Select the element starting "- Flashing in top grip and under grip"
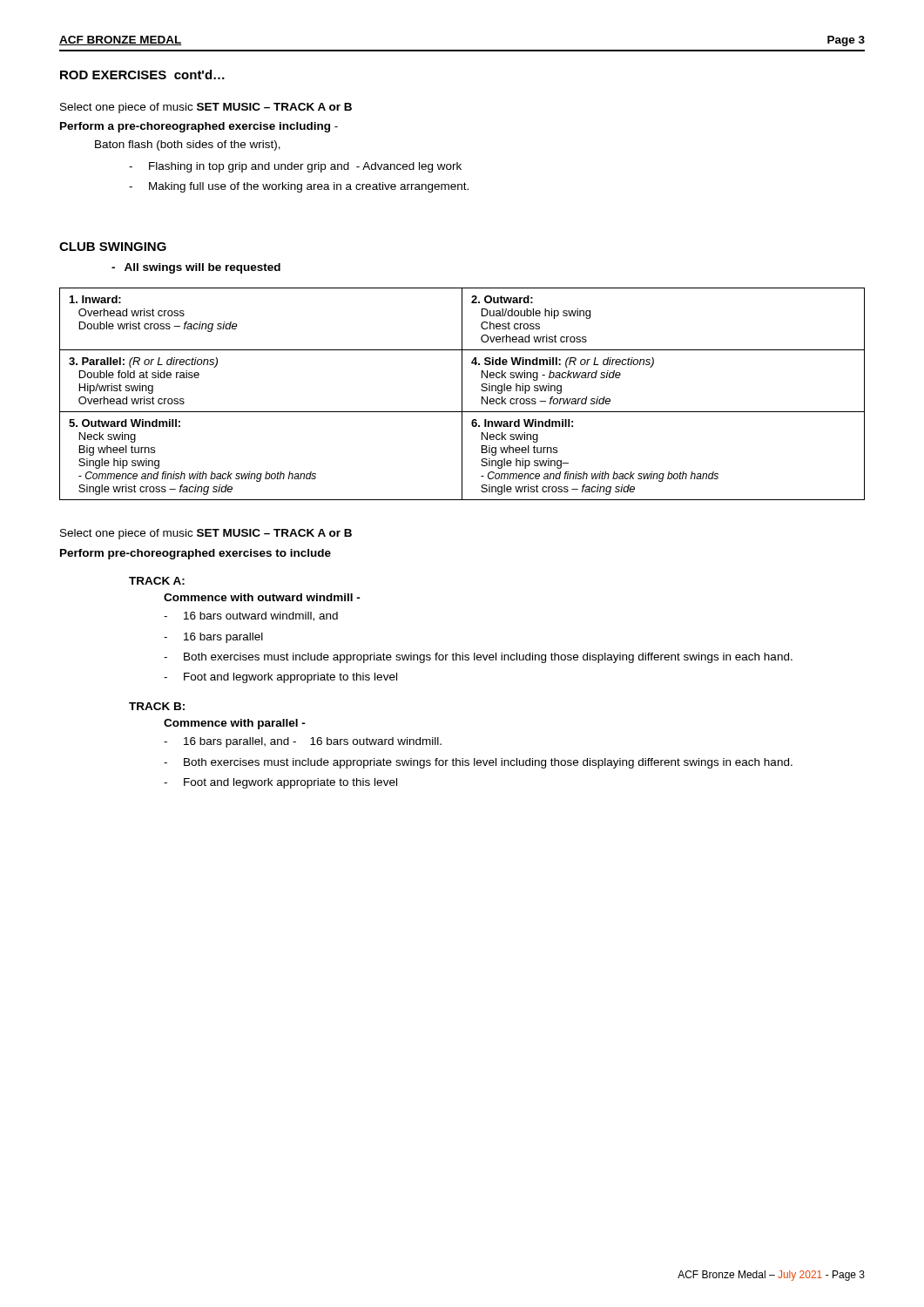The image size is (924, 1307). click(x=295, y=166)
